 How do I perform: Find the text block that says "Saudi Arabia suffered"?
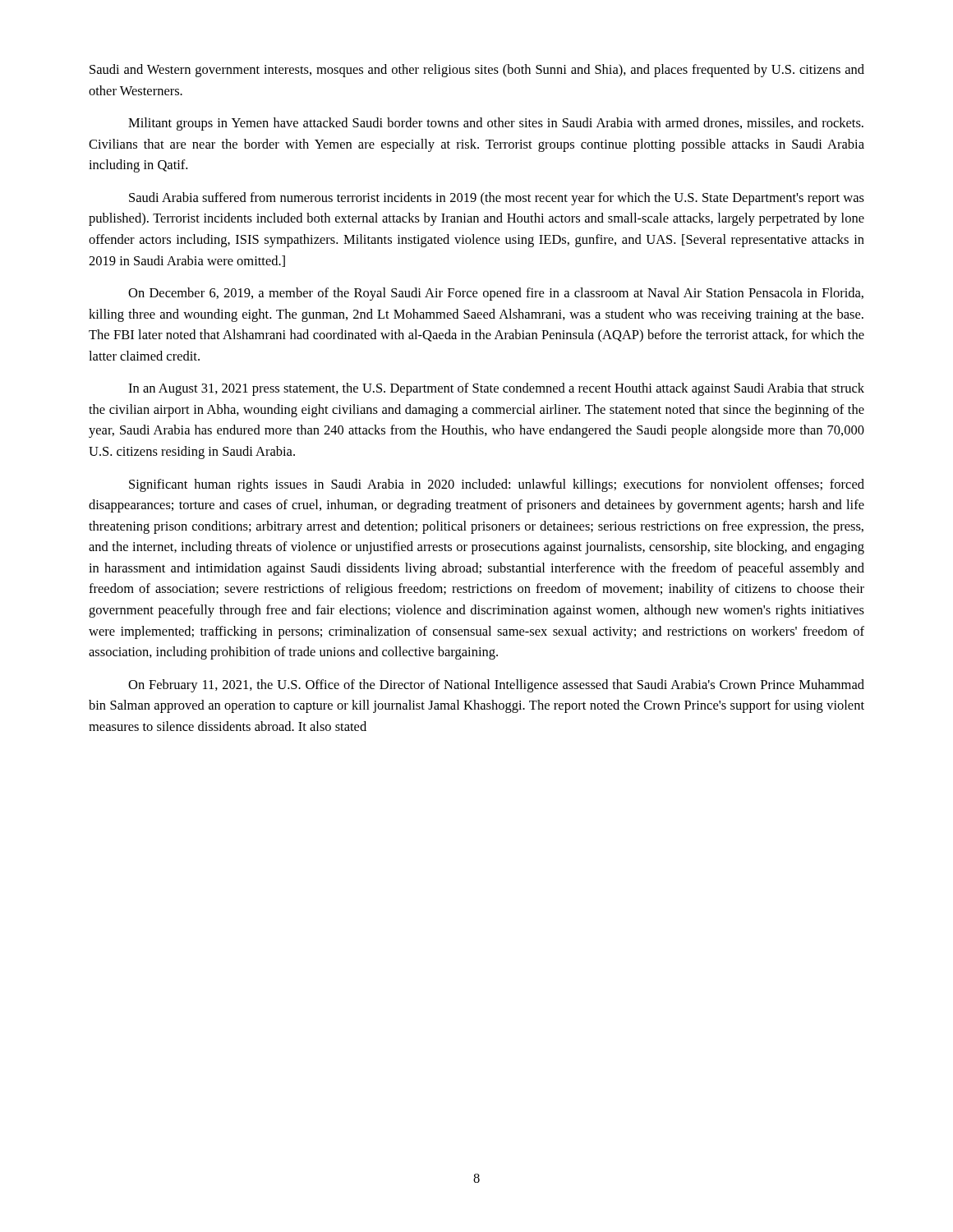[476, 229]
